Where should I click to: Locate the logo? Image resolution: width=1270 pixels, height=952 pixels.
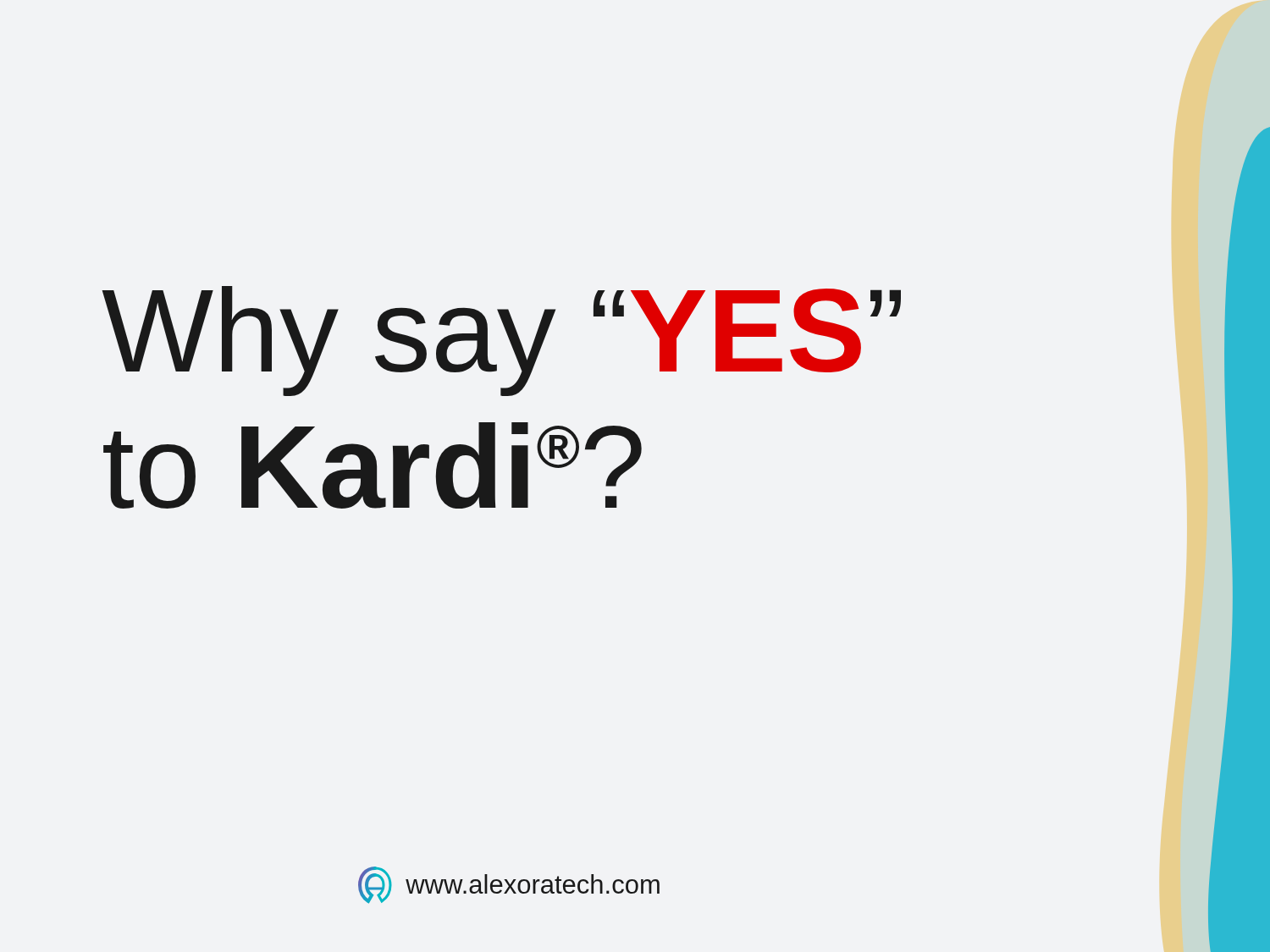[375, 885]
